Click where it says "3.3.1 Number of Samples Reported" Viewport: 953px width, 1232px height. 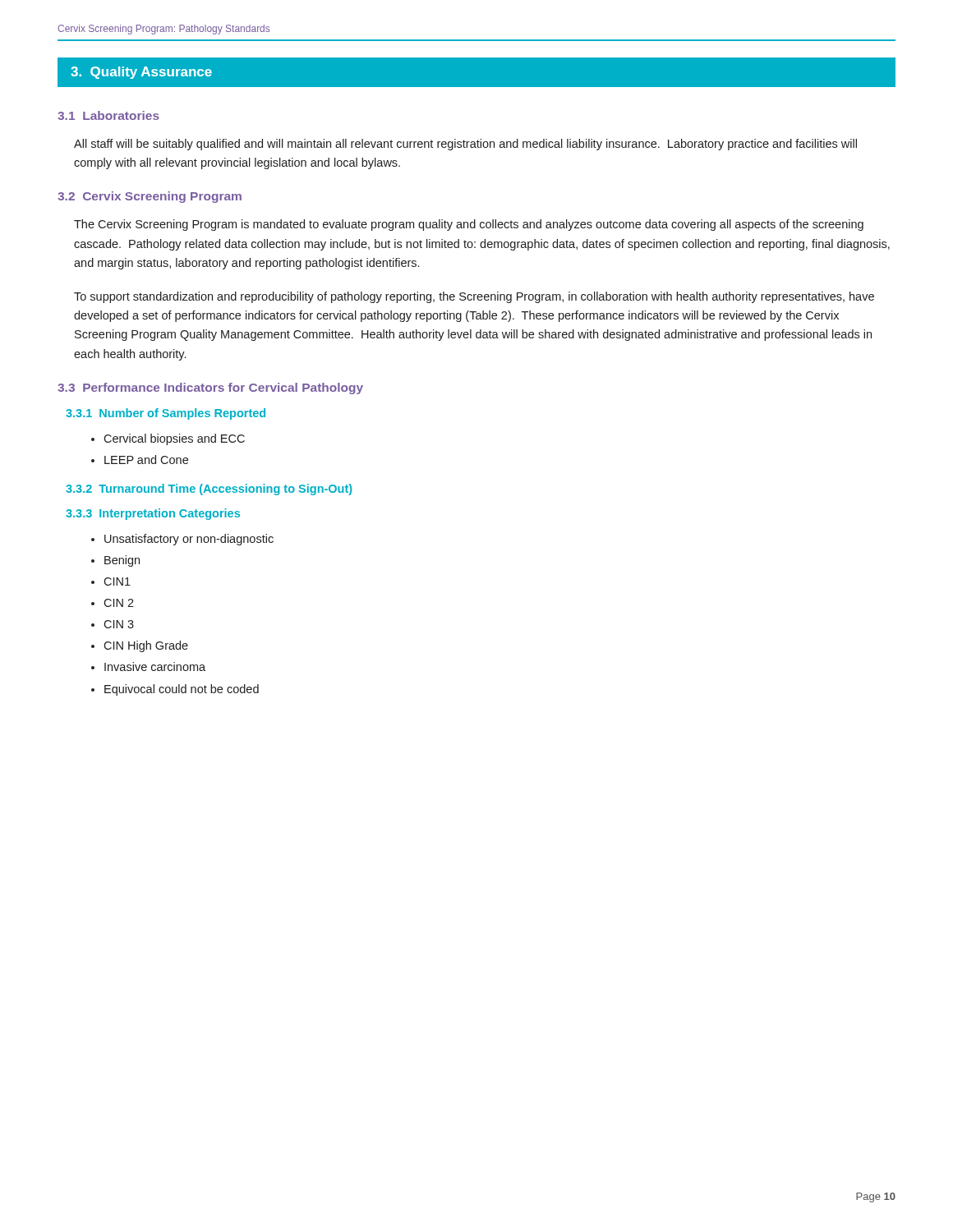(x=166, y=413)
